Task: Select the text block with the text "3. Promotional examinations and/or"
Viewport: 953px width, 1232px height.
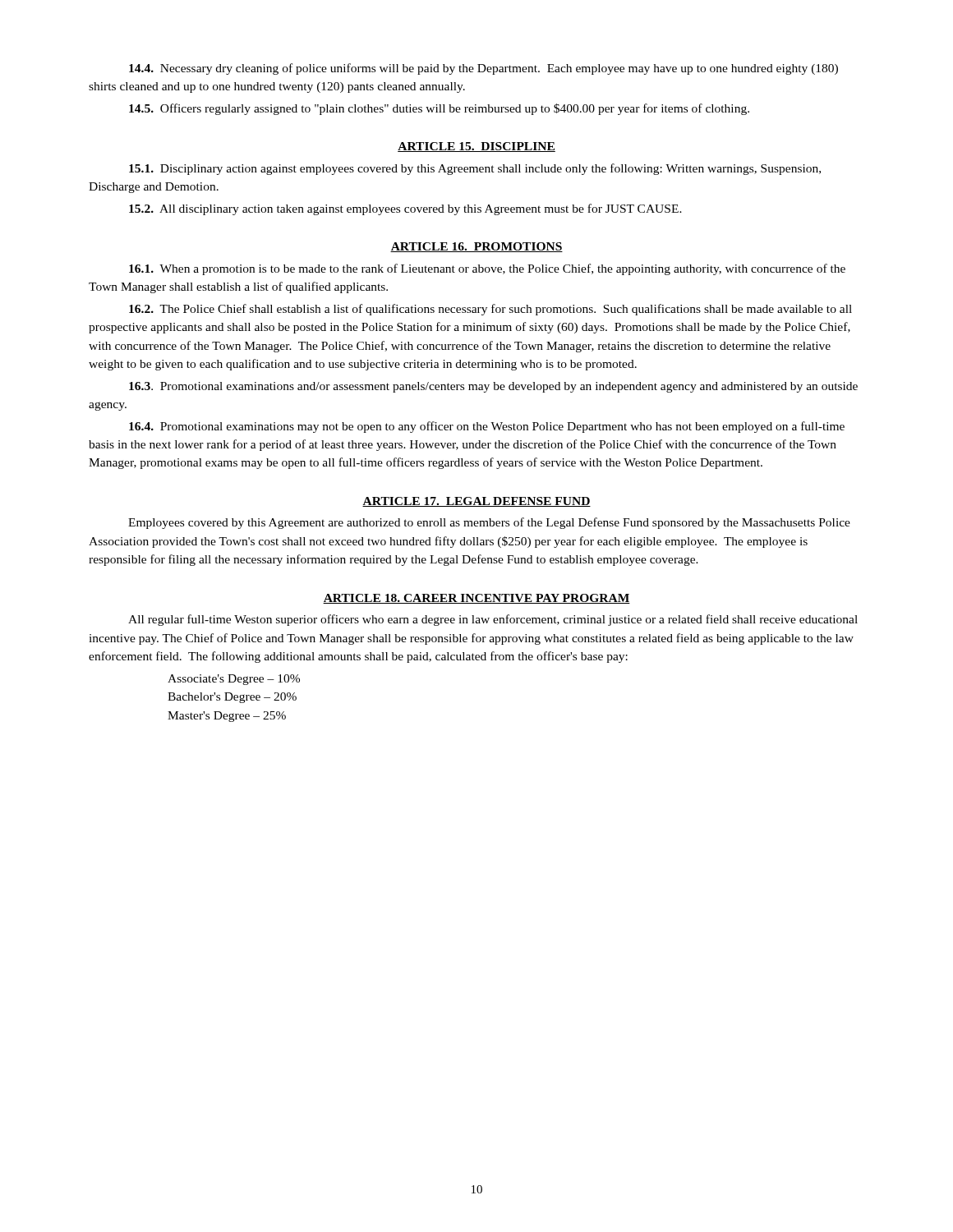Action: 476,395
